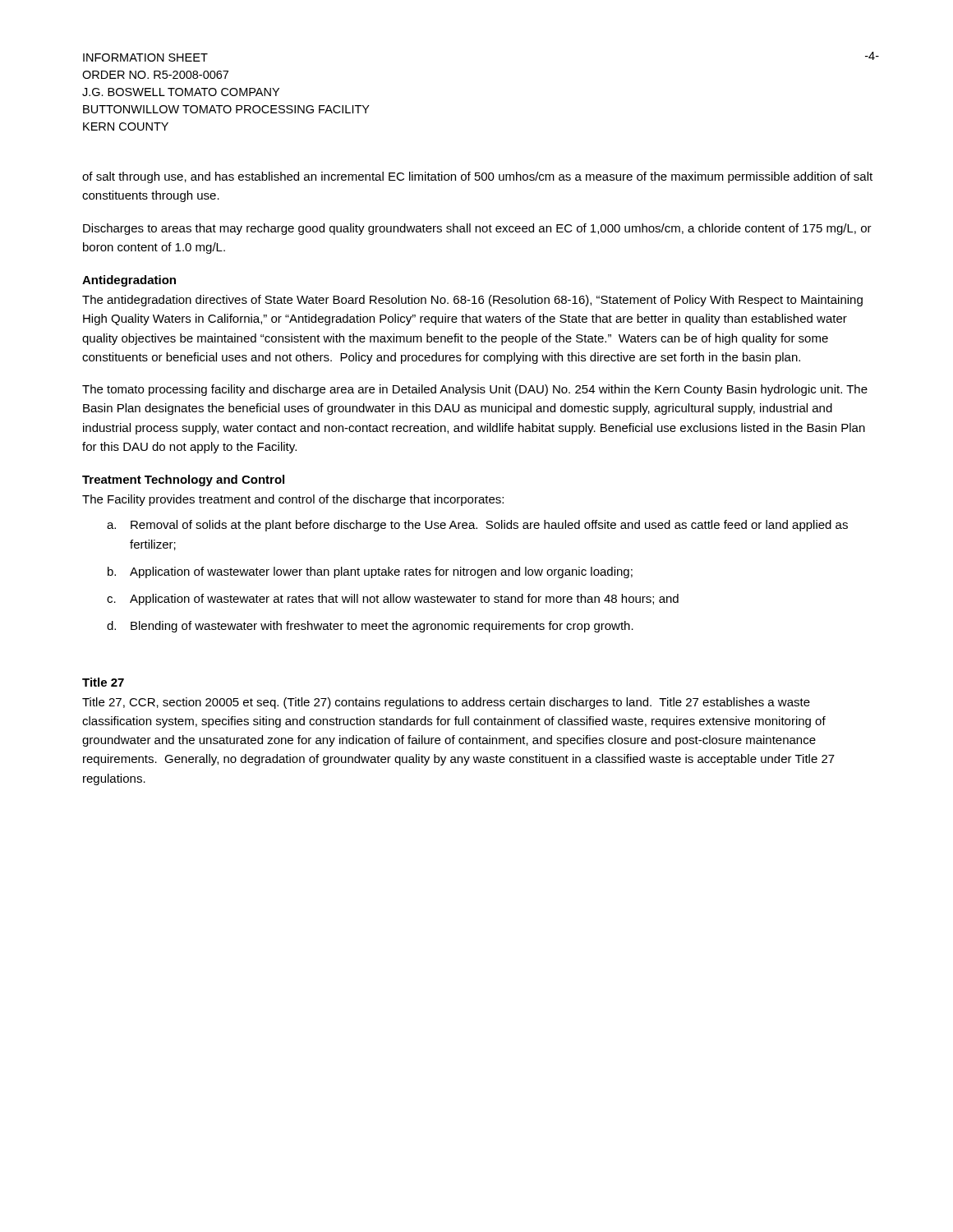Where is the passage that starts "d. Blending of"?

tap(493, 626)
